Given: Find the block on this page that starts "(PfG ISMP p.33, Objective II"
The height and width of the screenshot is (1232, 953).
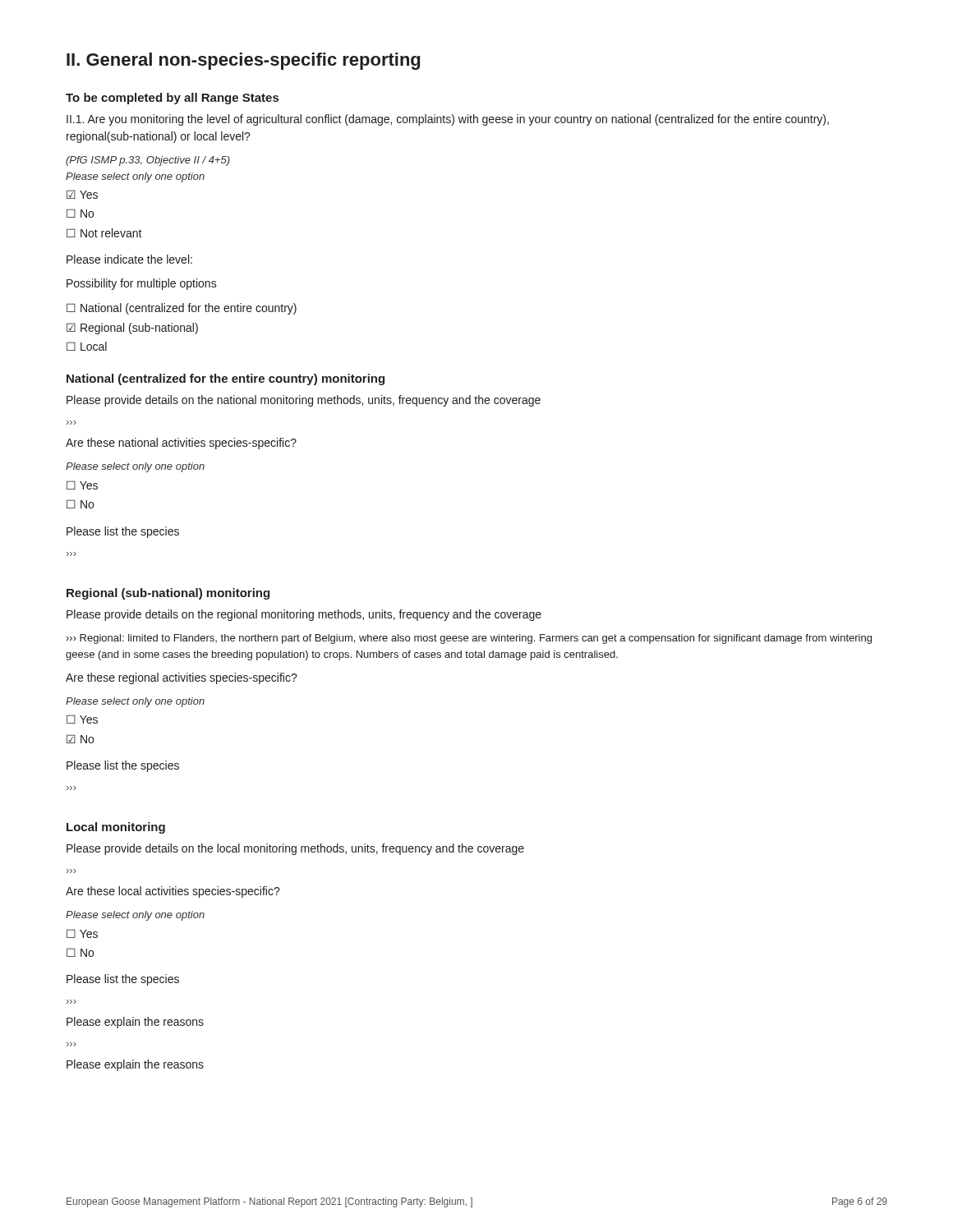Looking at the screenshot, I should [148, 161].
